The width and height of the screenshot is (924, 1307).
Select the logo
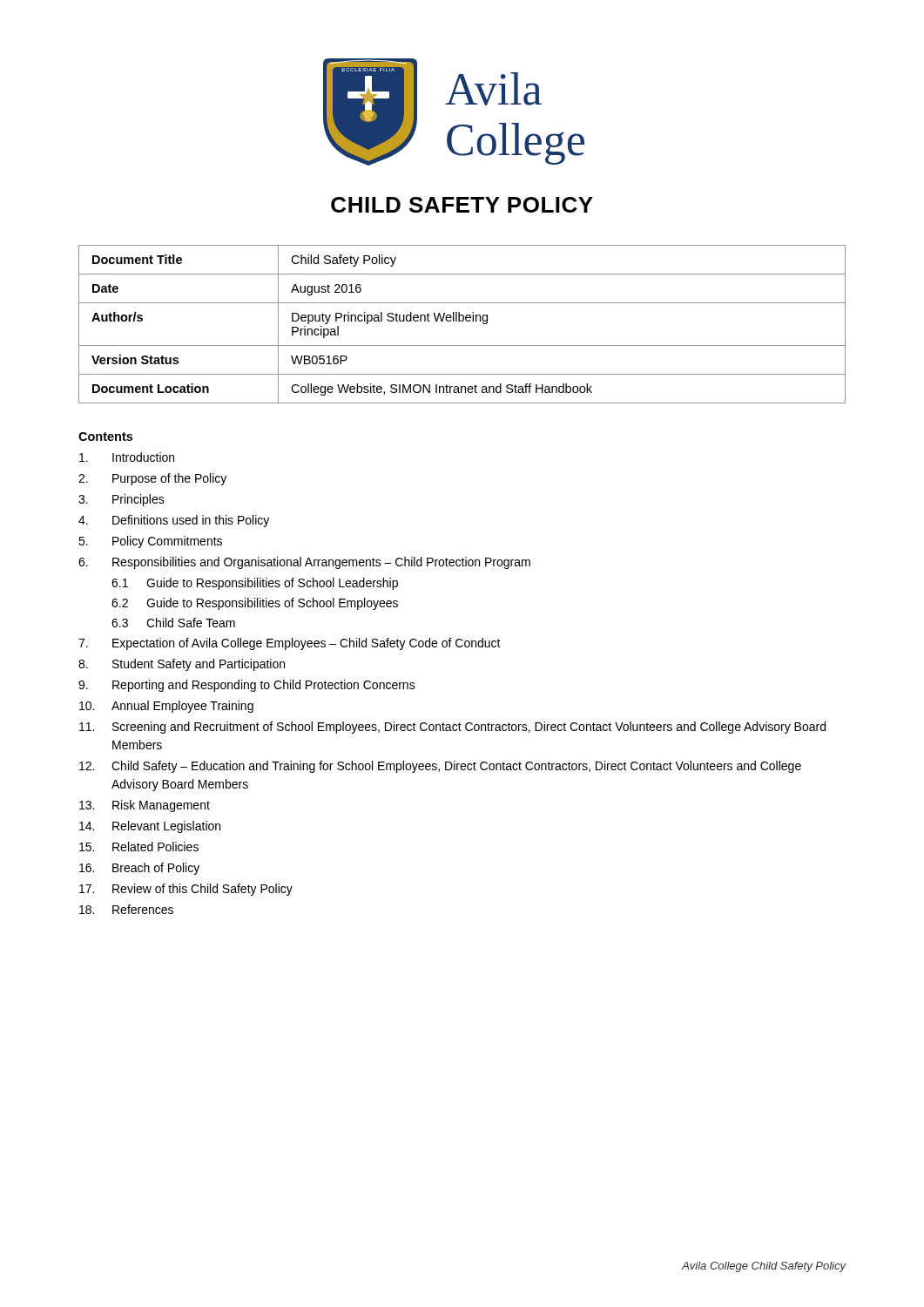click(462, 109)
